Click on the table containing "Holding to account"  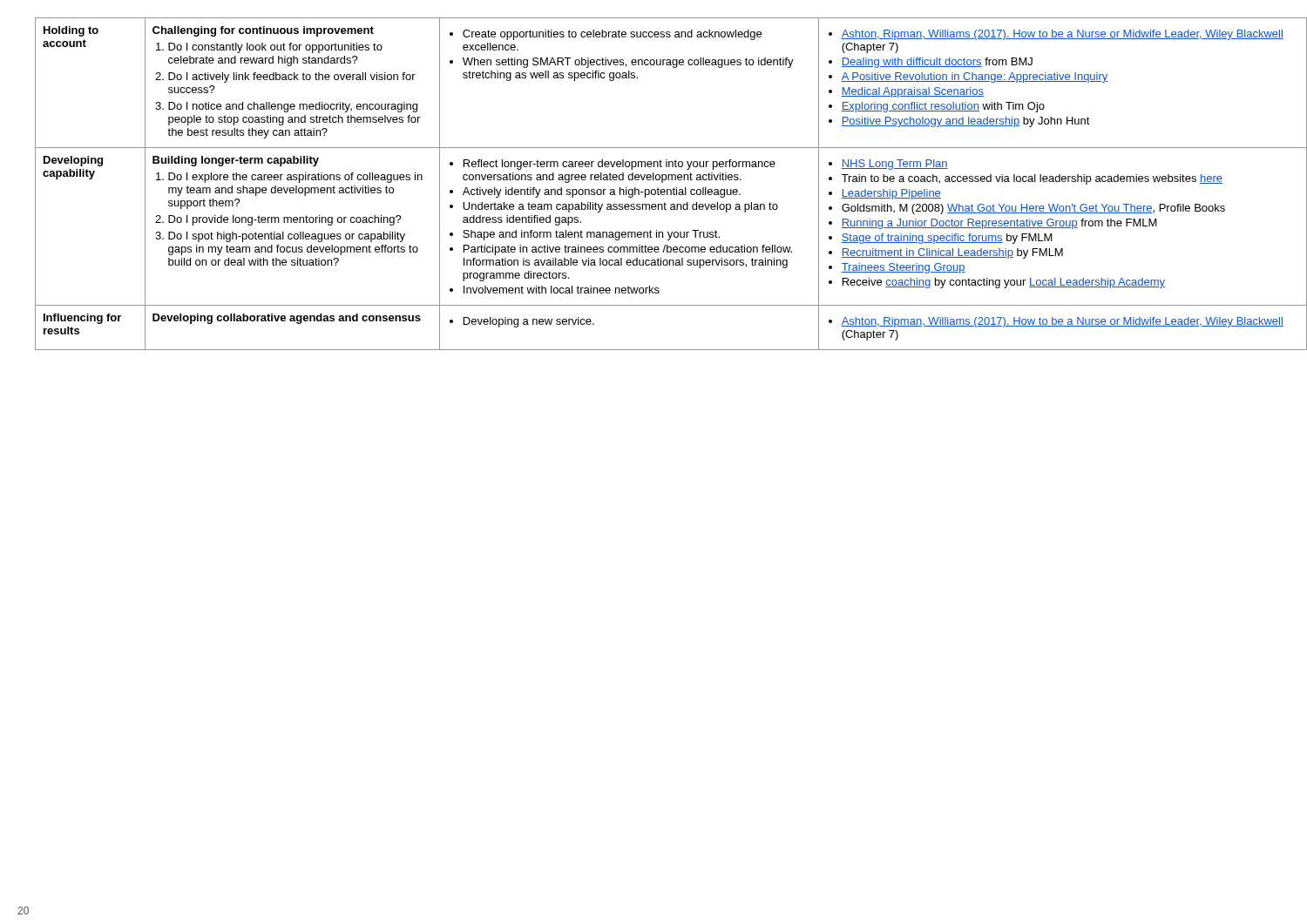coord(654,184)
